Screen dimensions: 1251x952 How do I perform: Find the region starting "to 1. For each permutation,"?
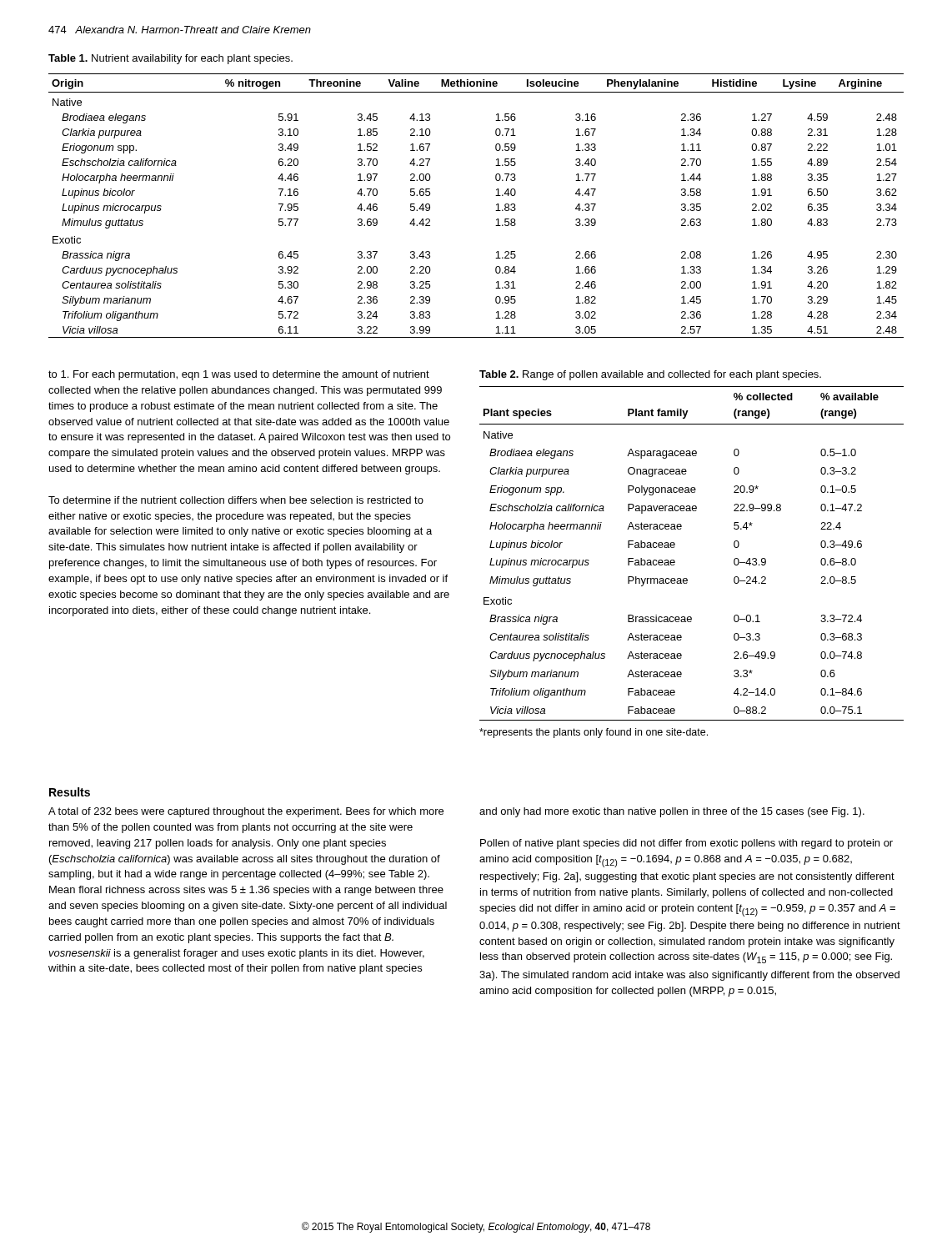coord(250,421)
